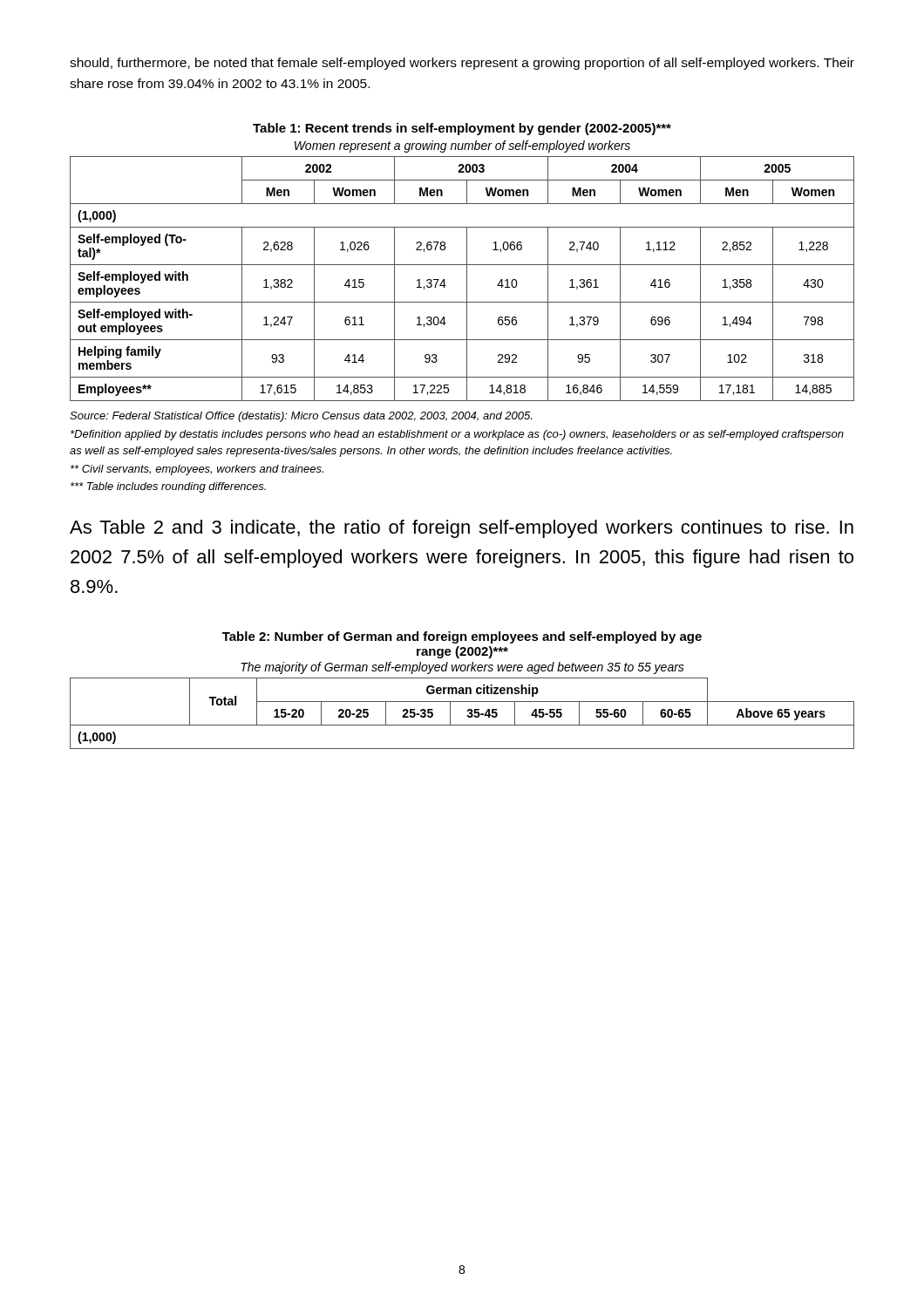
Task: Navigate to the region starting "Source: Federal Statistical"
Action: [302, 416]
